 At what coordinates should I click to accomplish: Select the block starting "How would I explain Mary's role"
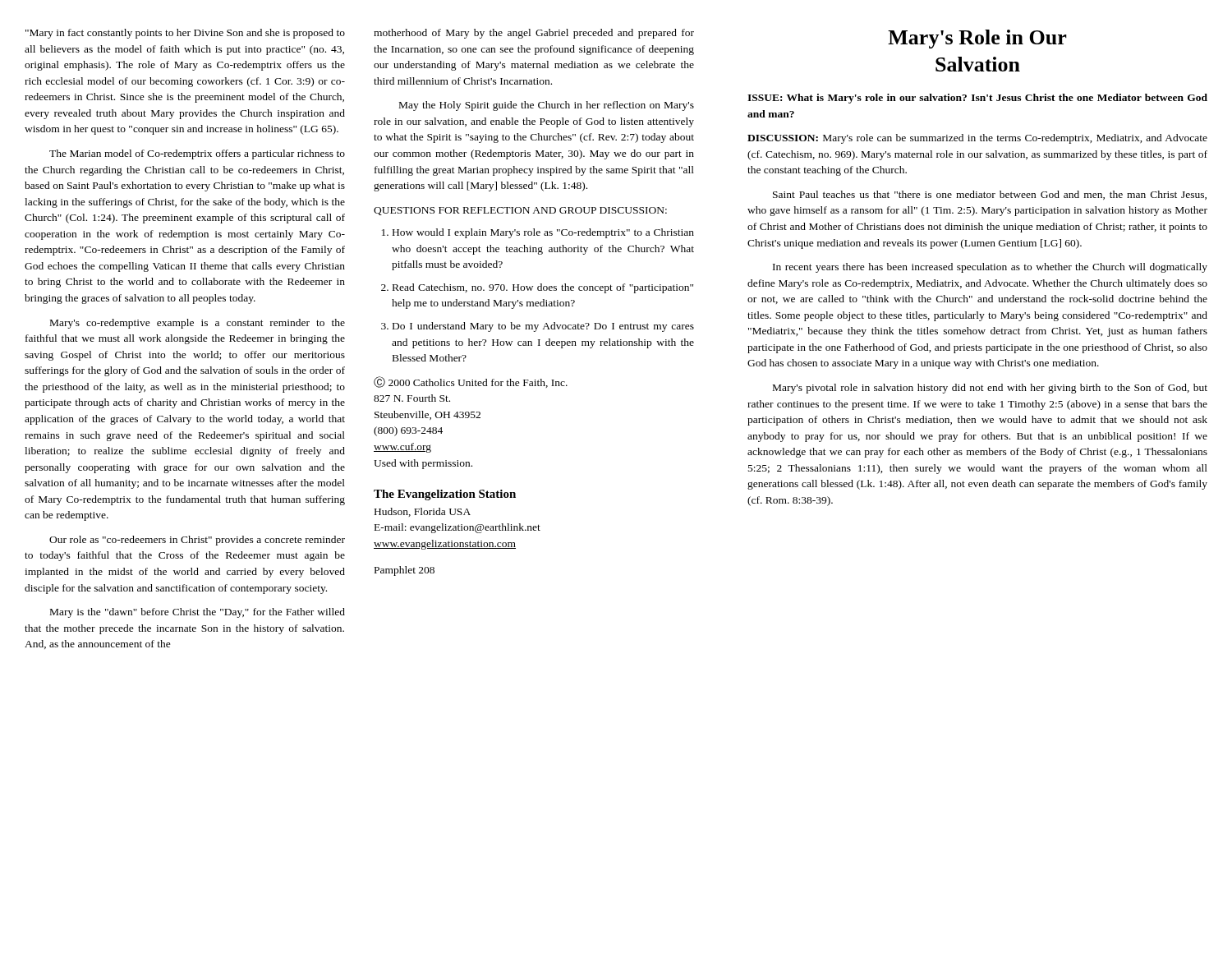534,295
